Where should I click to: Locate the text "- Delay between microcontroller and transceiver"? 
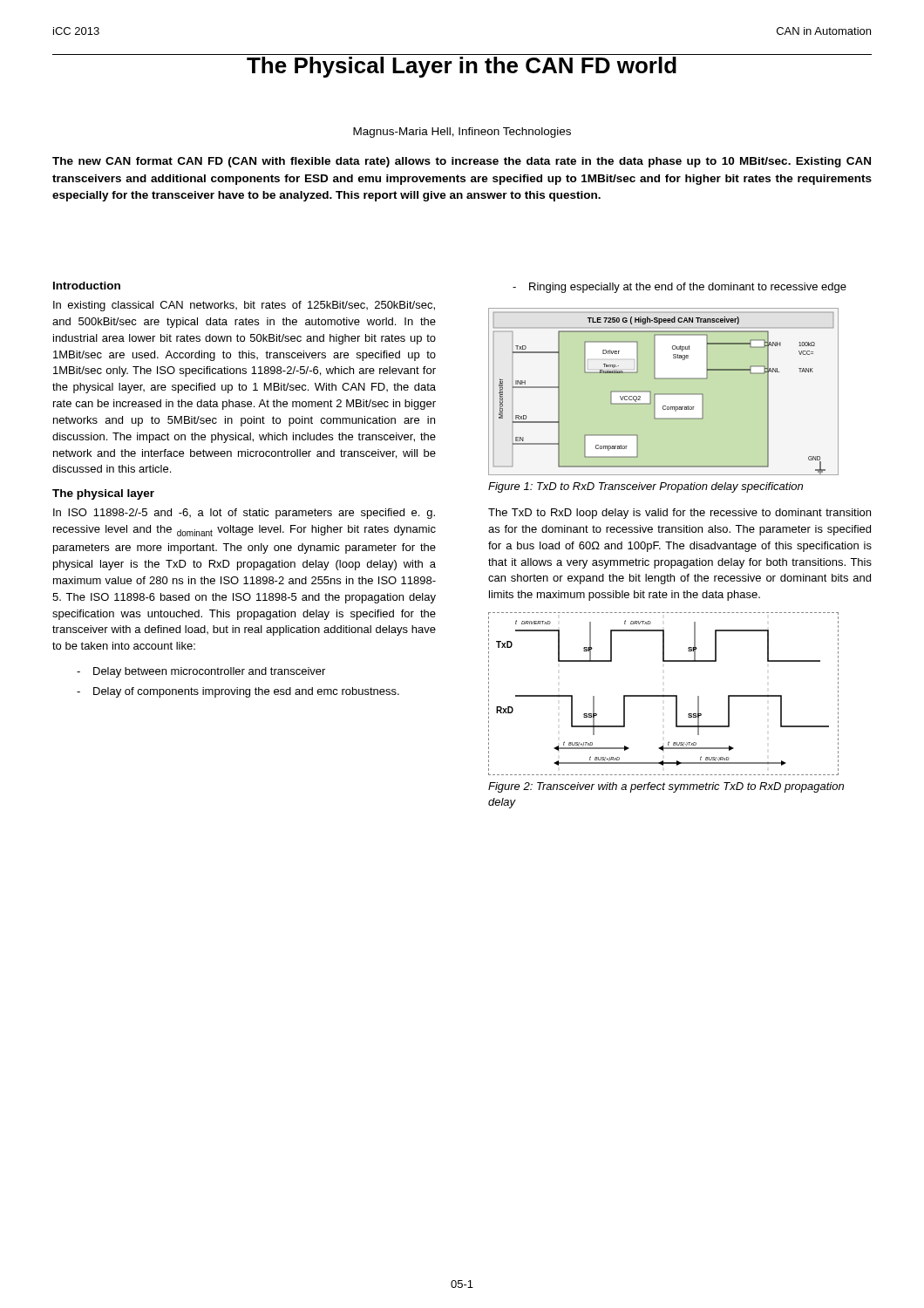(244, 672)
